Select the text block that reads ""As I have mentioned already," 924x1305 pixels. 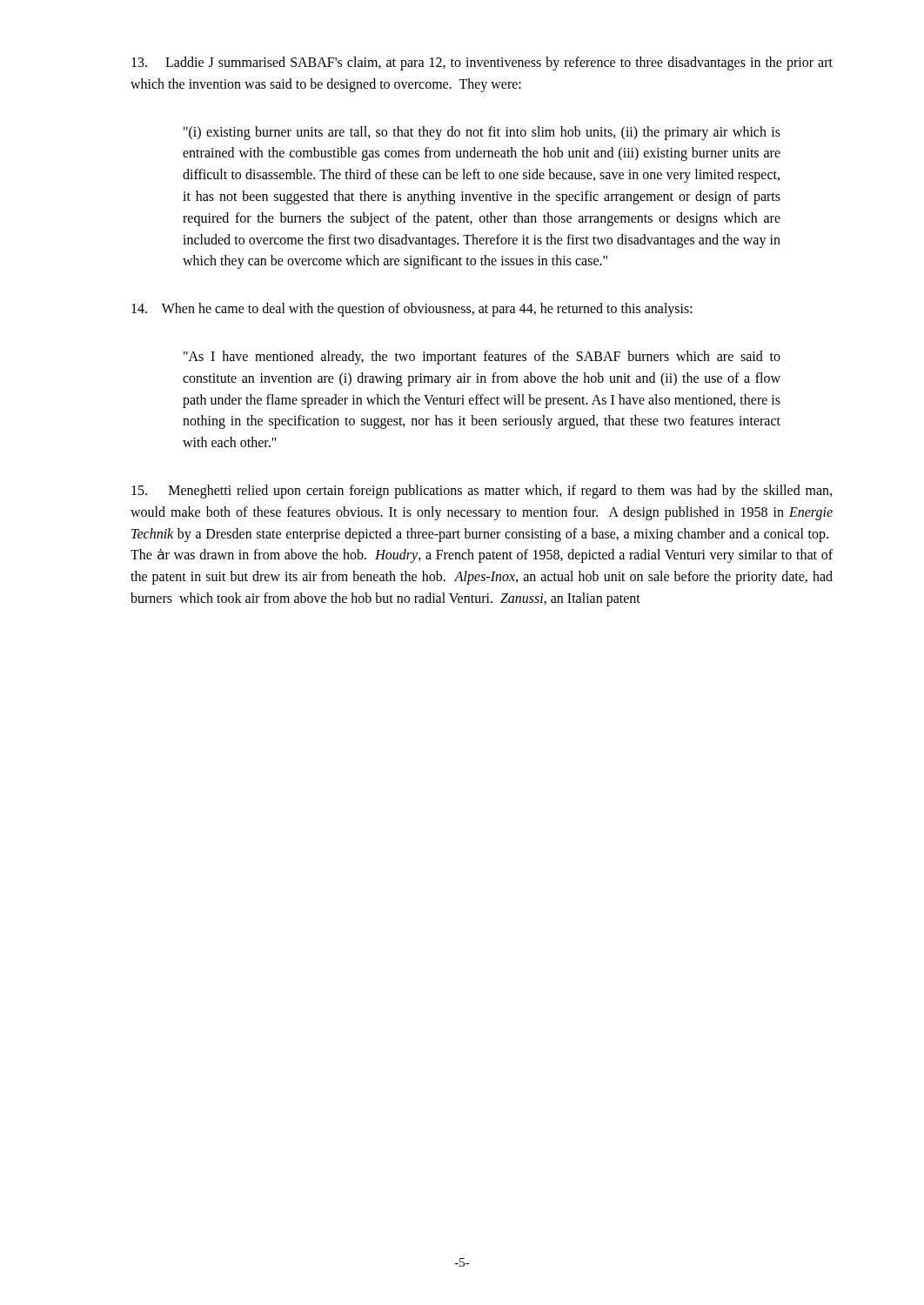click(482, 399)
